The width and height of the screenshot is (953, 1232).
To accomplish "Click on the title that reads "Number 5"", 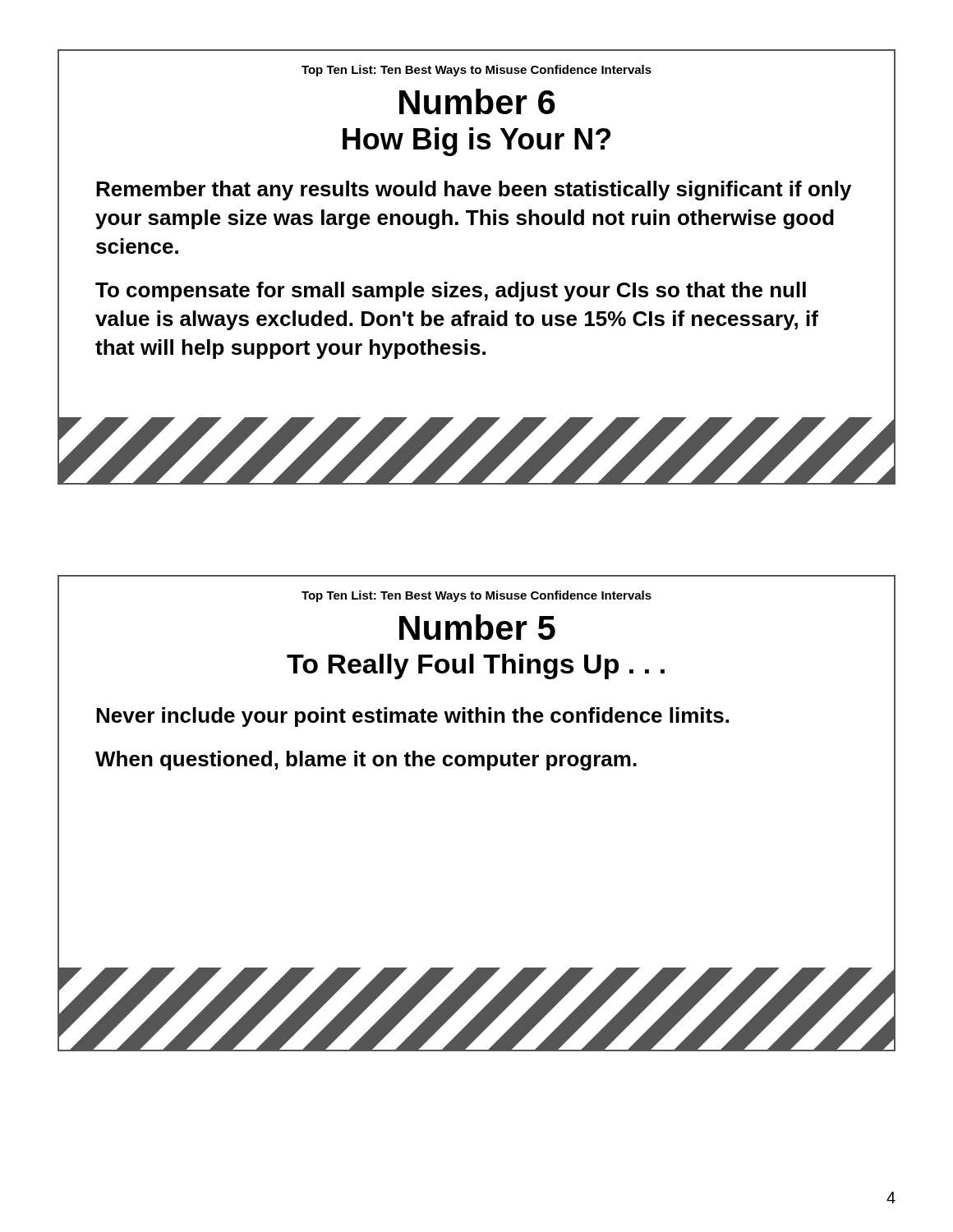I will 476,628.
